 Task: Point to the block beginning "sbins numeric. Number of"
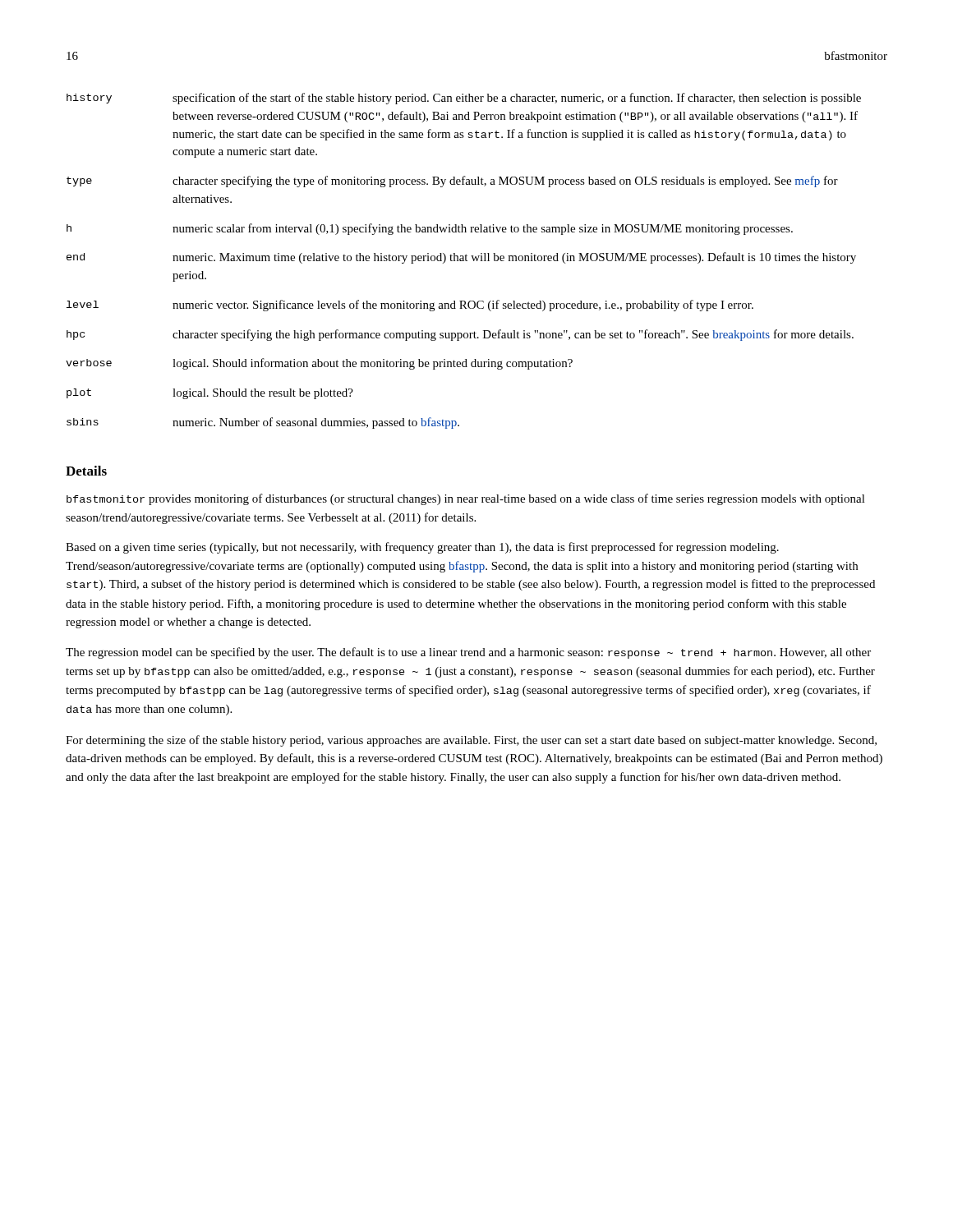click(263, 423)
